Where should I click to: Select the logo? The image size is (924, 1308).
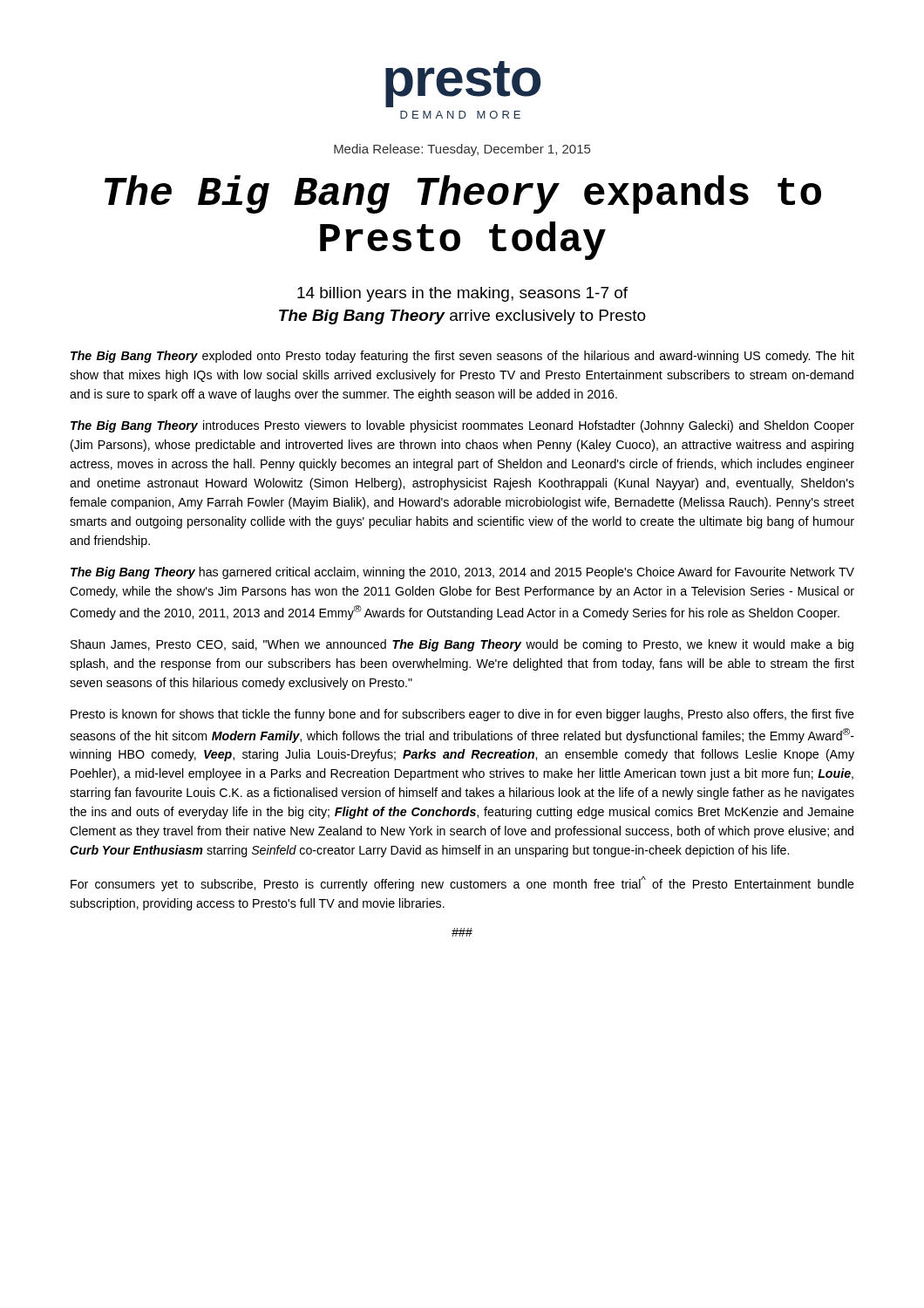pos(462,66)
